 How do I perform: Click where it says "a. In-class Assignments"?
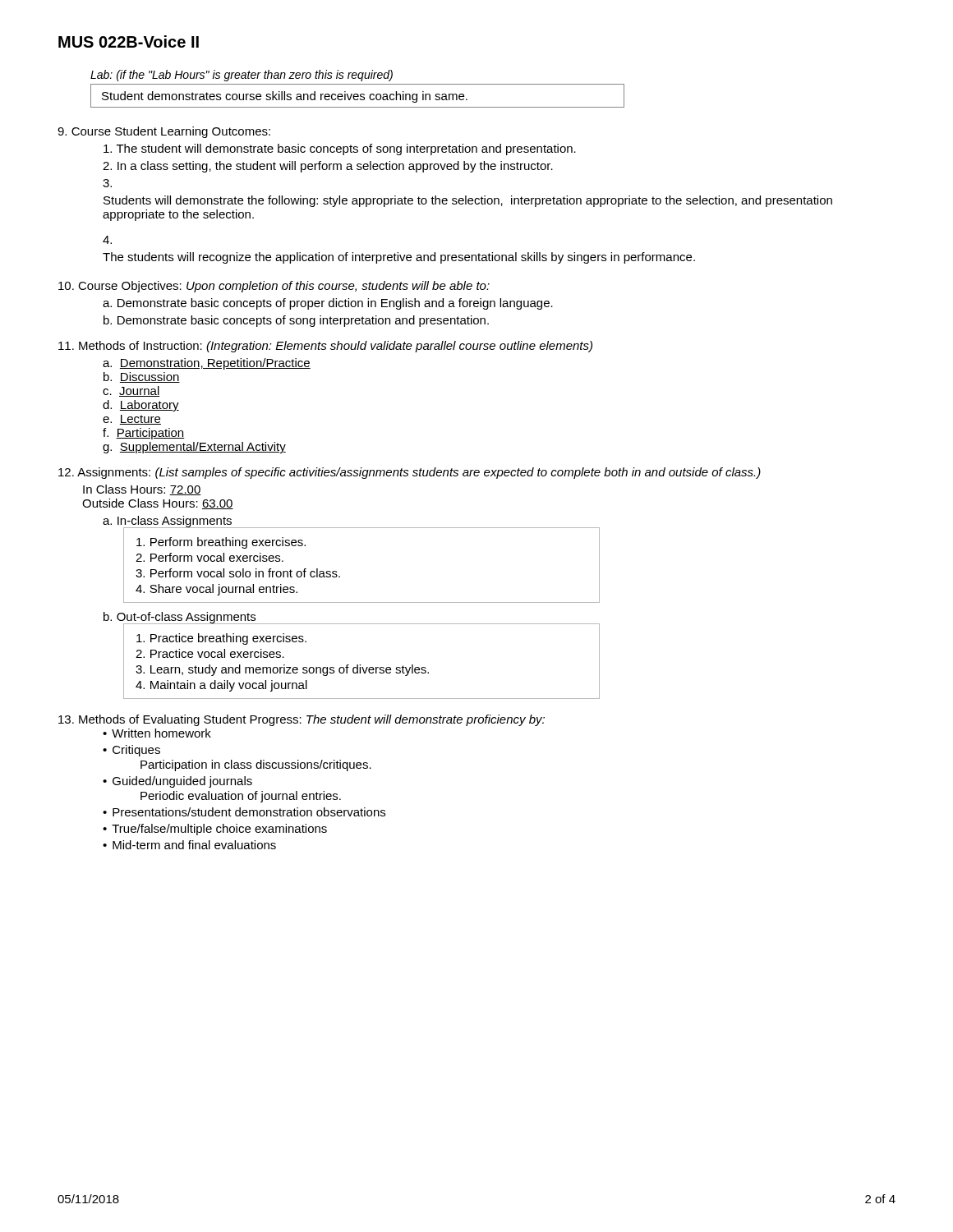point(167,520)
